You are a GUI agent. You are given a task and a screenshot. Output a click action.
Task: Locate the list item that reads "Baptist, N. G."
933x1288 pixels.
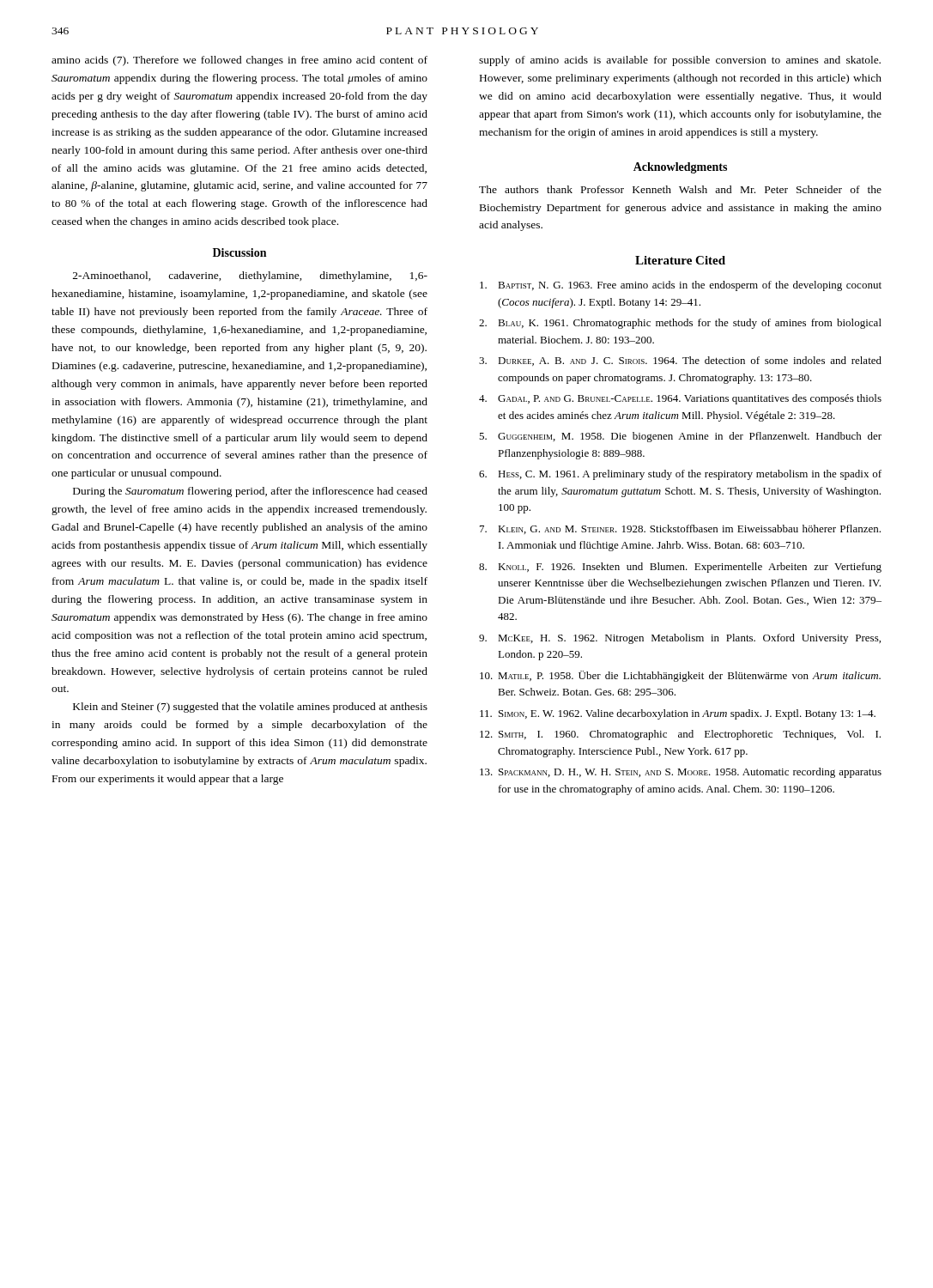coord(680,294)
